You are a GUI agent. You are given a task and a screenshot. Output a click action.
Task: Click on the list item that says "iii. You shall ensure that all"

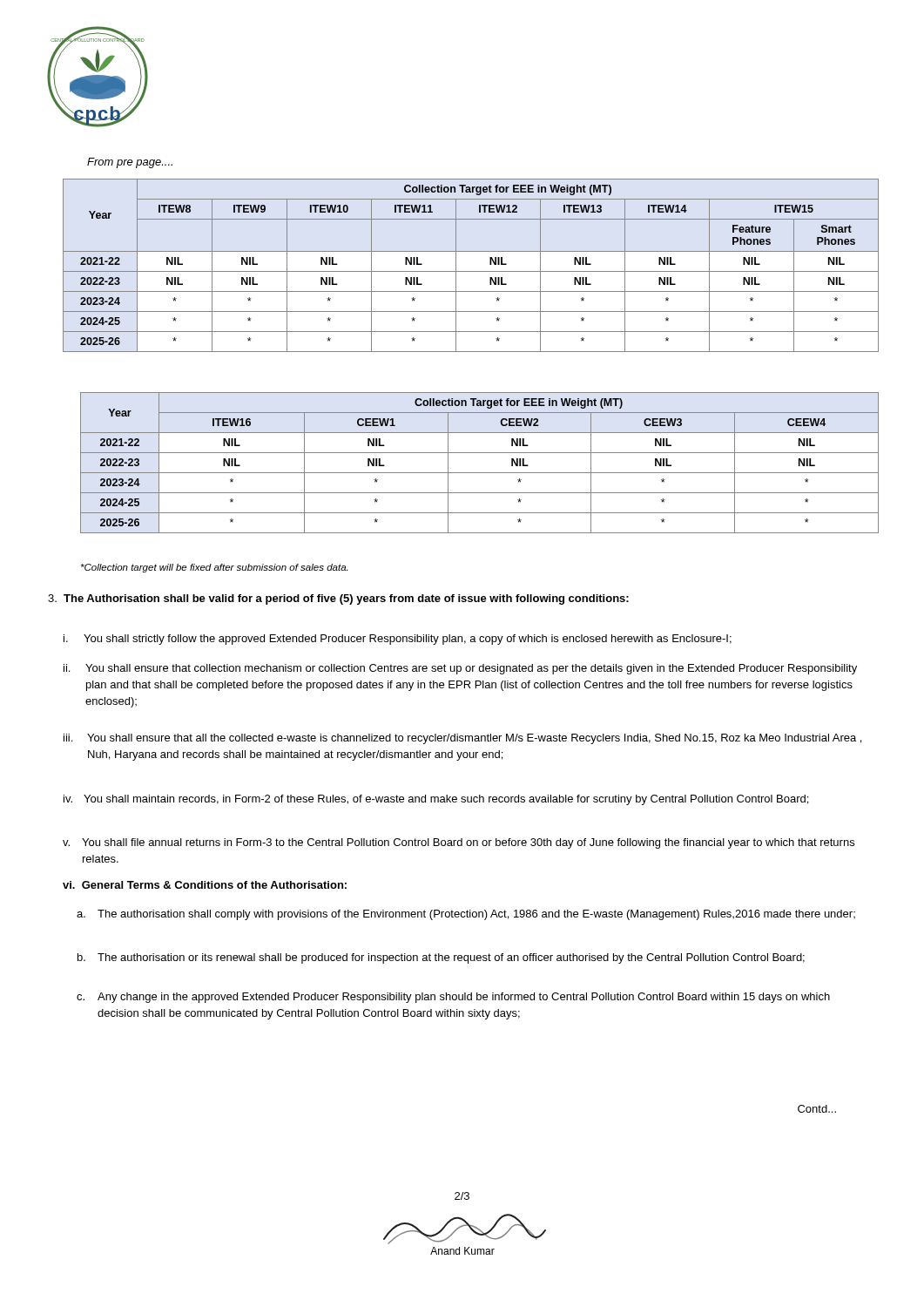[x=468, y=747]
